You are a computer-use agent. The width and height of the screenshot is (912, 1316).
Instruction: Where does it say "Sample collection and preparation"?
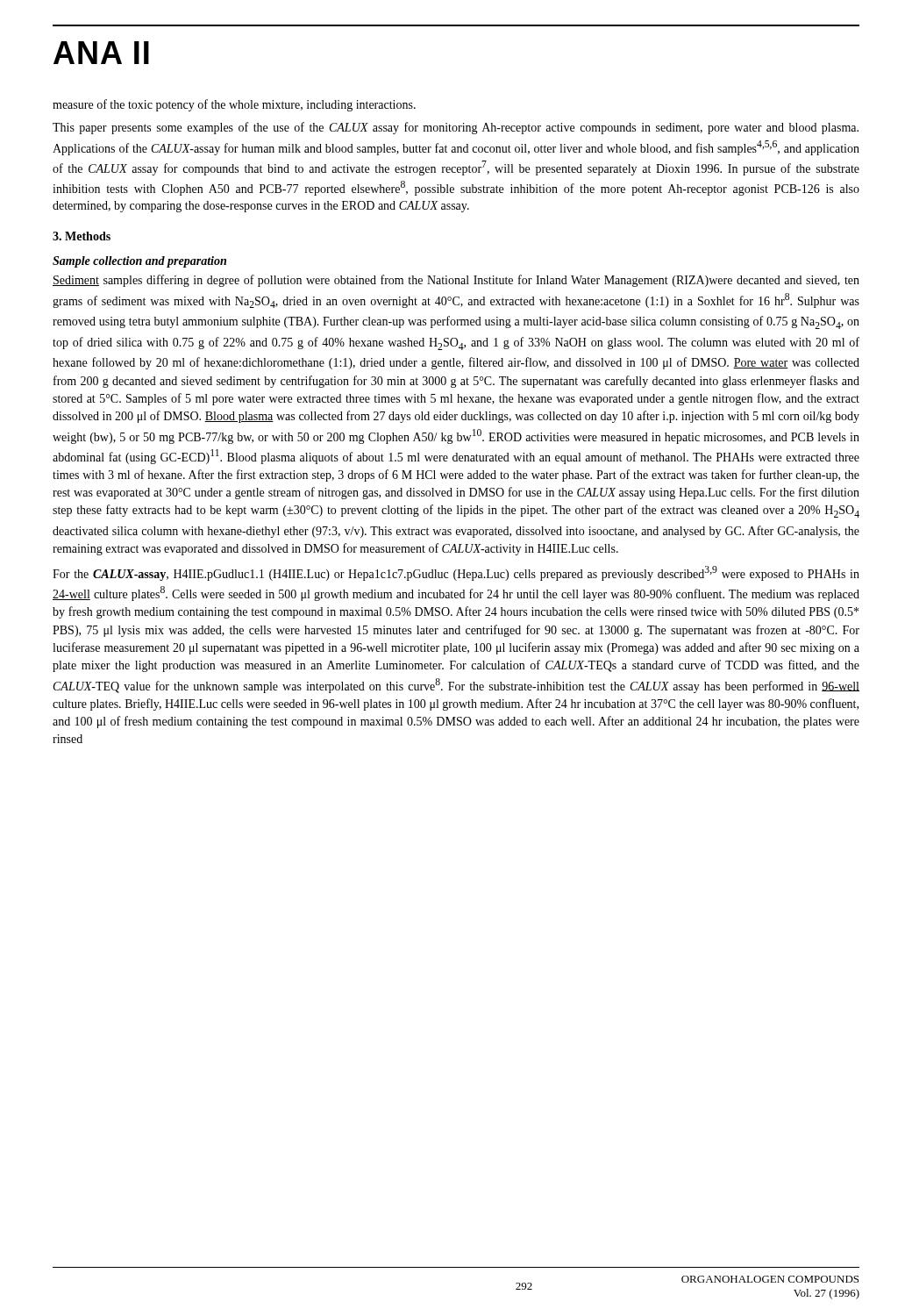point(139,262)
